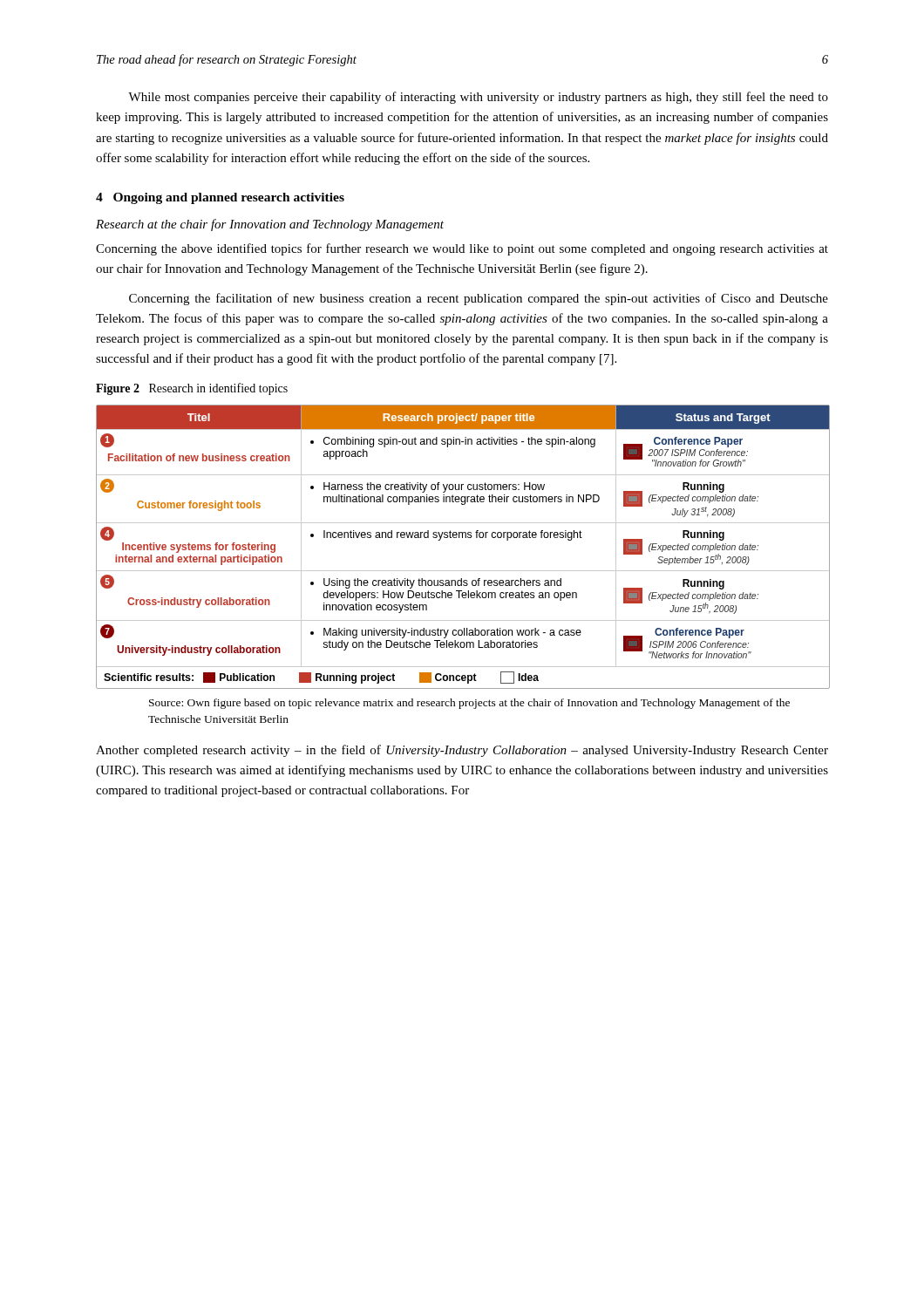
Task: Select the table as image
Action: 462,546
